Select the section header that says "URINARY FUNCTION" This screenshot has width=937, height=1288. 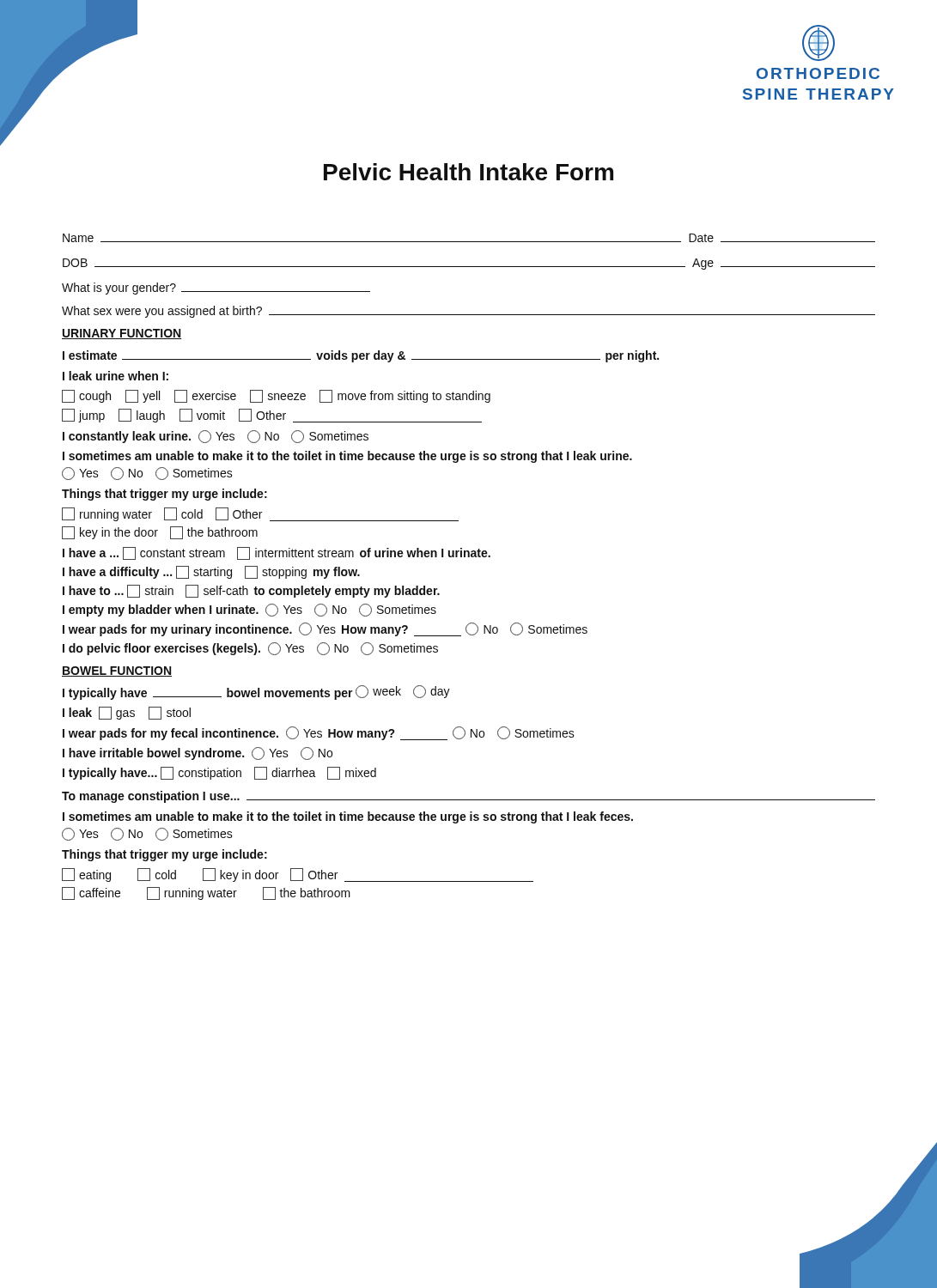pos(122,333)
